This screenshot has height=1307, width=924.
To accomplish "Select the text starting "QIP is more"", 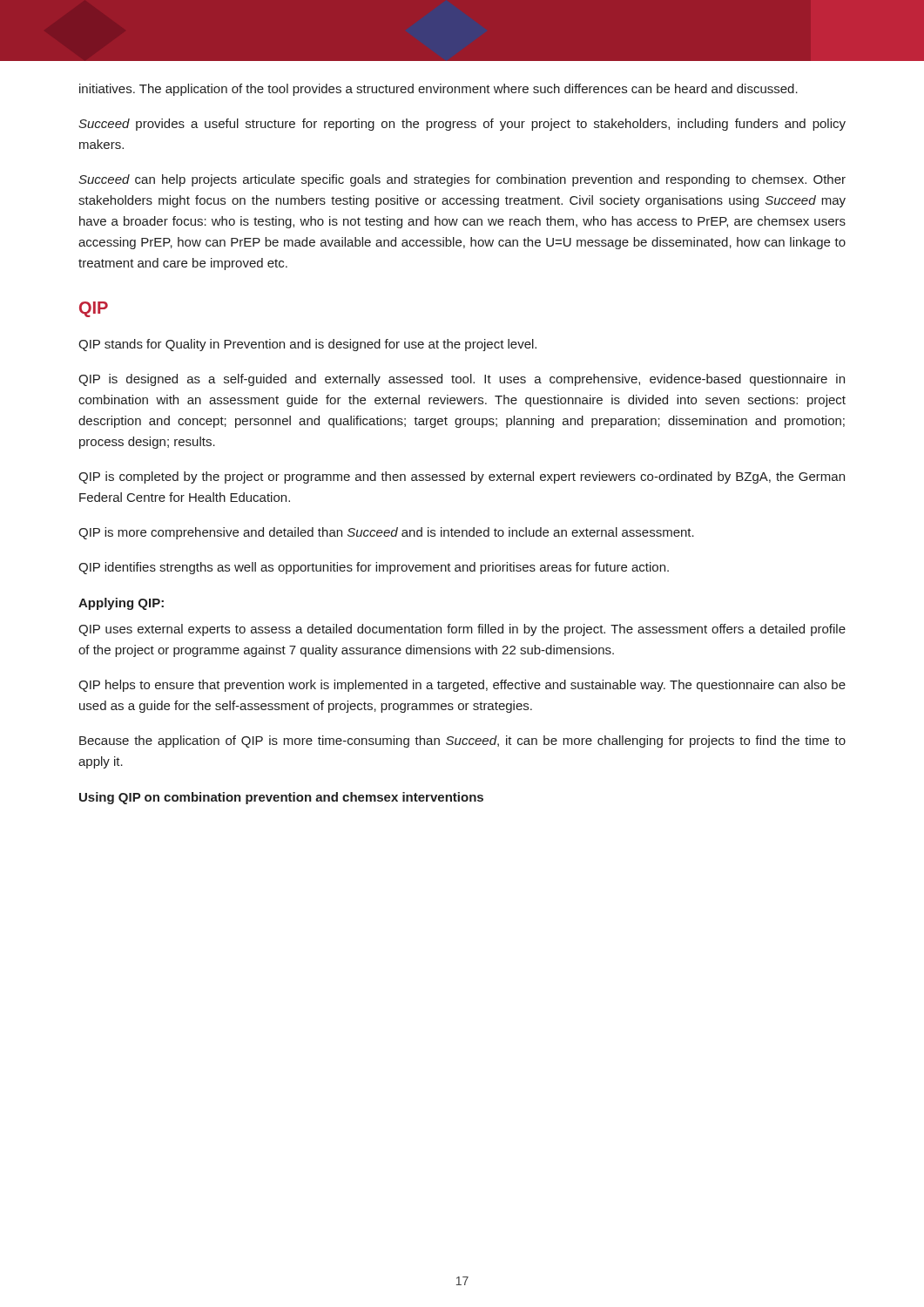I will coord(387,532).
